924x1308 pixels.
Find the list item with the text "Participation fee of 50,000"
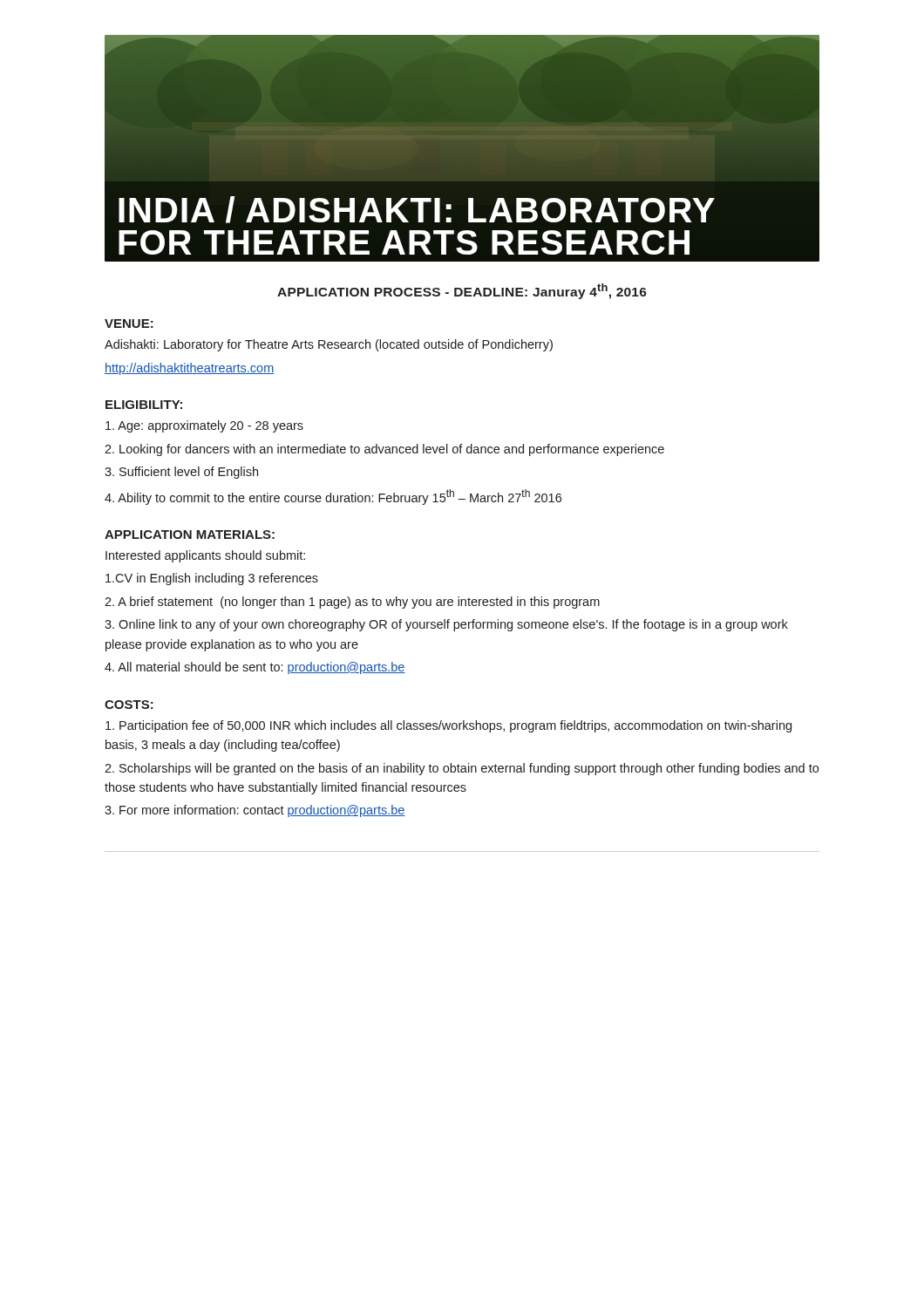coord(449,735)
